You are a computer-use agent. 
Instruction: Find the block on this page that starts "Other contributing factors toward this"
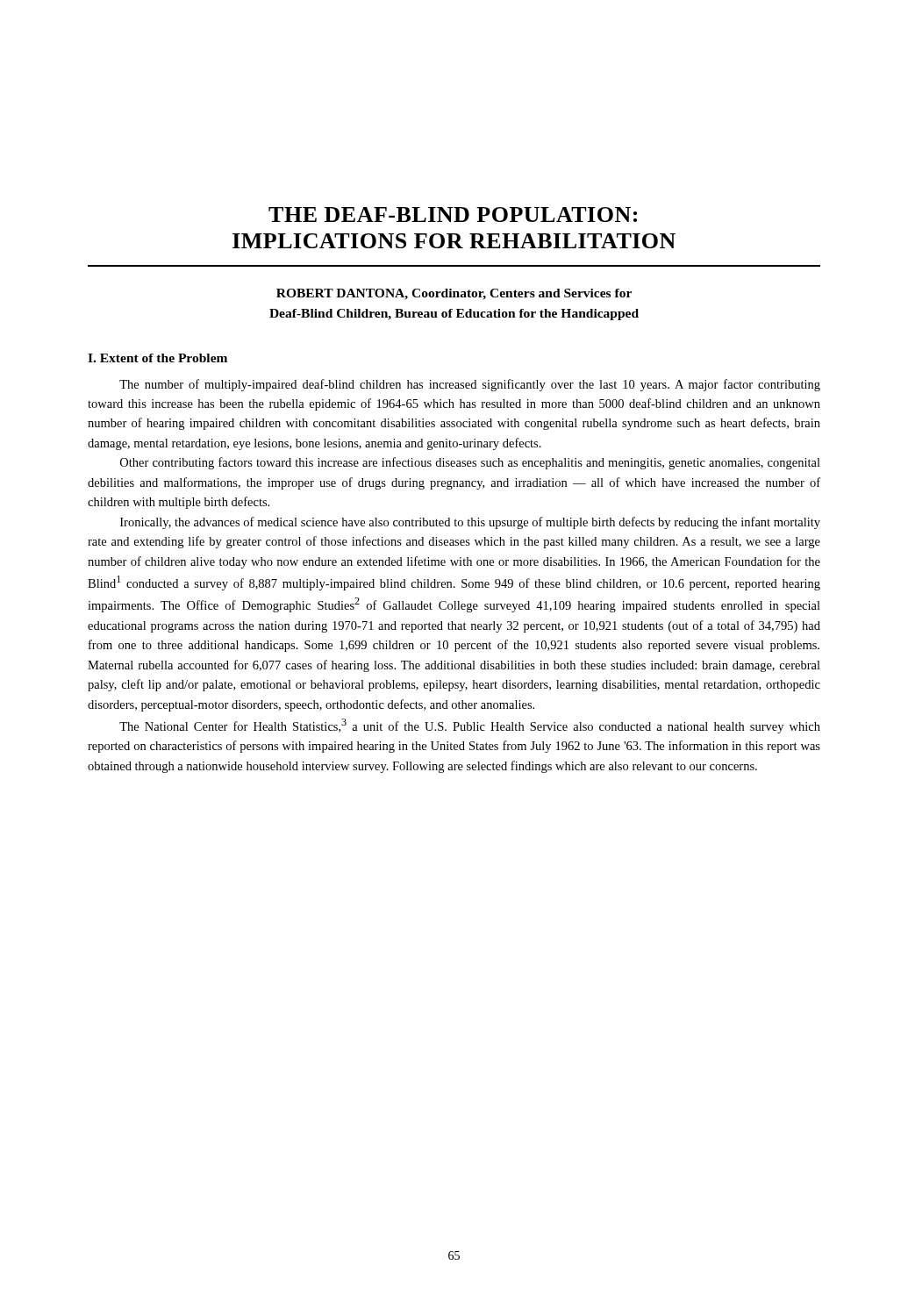click(454, 483)
